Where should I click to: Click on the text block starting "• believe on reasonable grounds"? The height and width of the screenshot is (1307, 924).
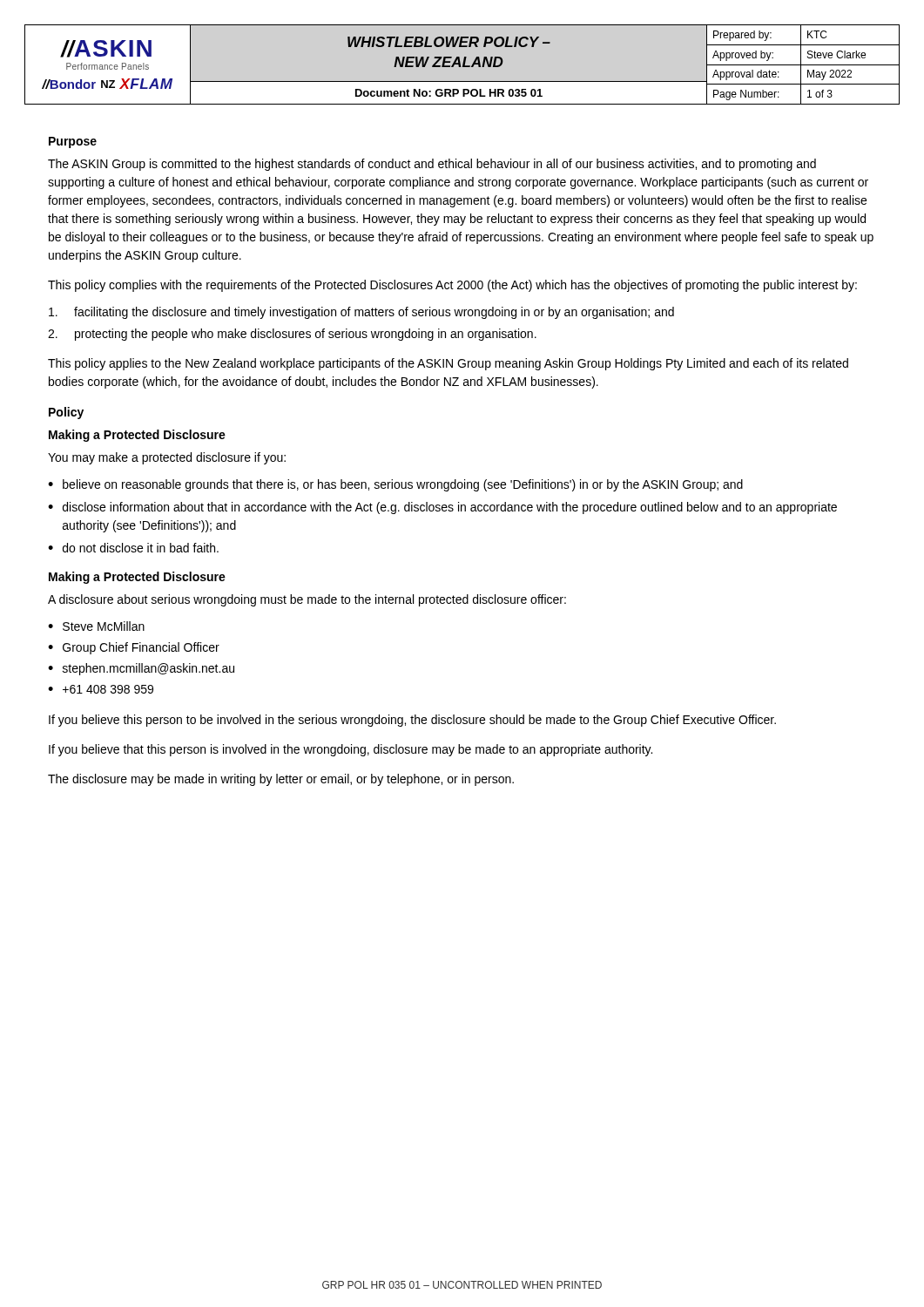tap(396, 485)
